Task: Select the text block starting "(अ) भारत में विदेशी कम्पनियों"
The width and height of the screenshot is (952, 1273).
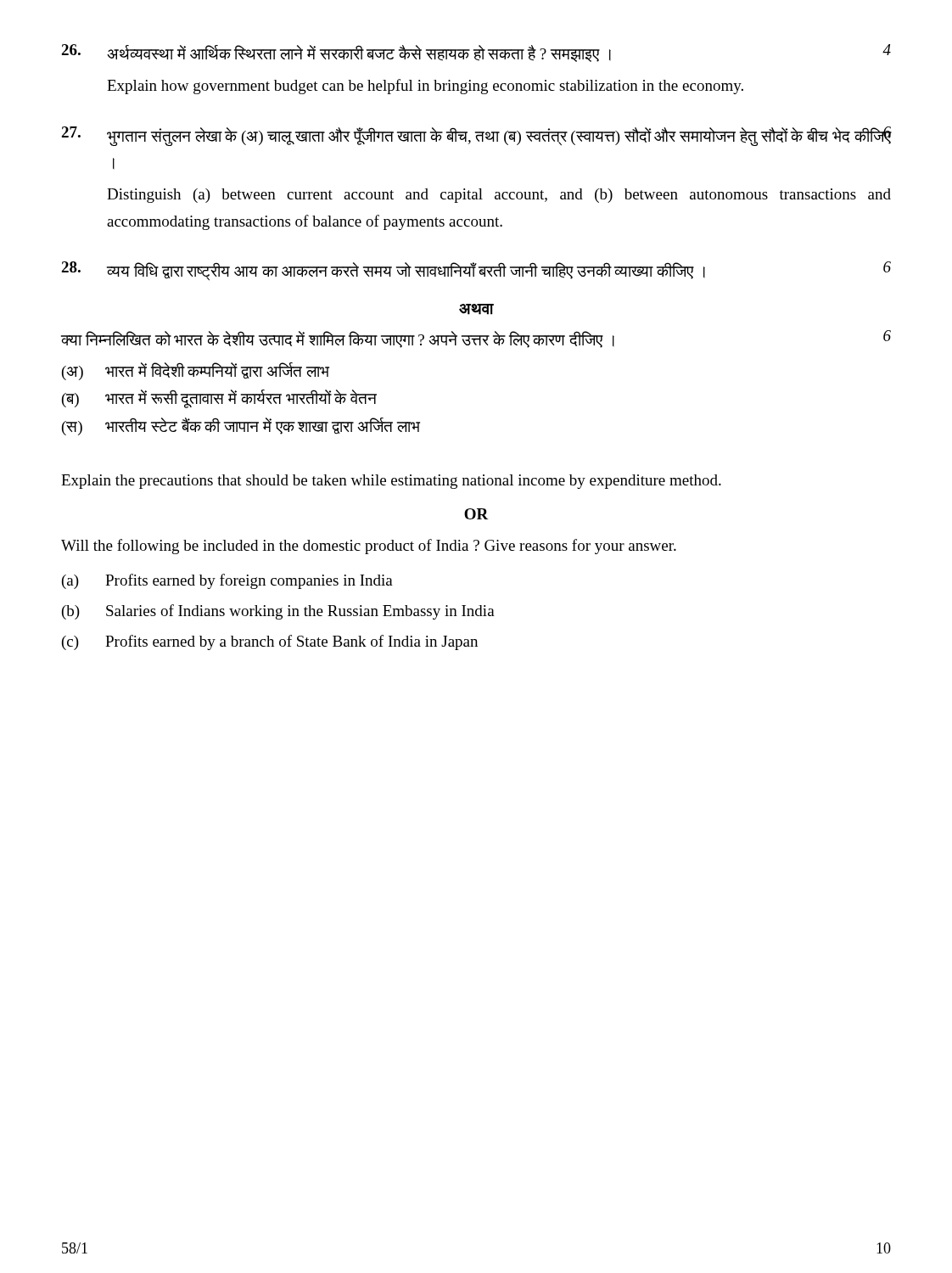Action: click(196, 371)
